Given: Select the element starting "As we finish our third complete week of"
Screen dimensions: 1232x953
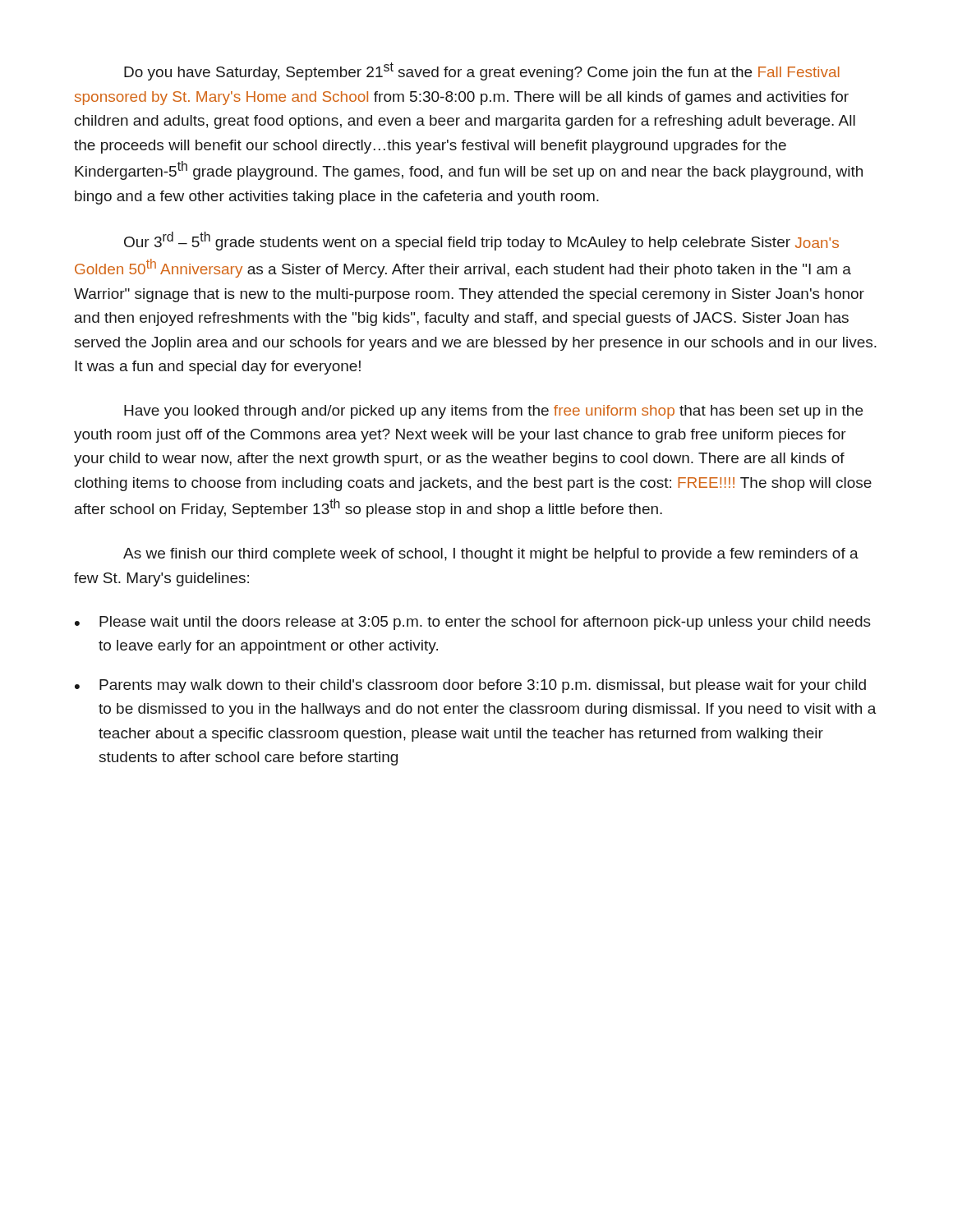Looking at the screenshot, I should tap(476, 565).
